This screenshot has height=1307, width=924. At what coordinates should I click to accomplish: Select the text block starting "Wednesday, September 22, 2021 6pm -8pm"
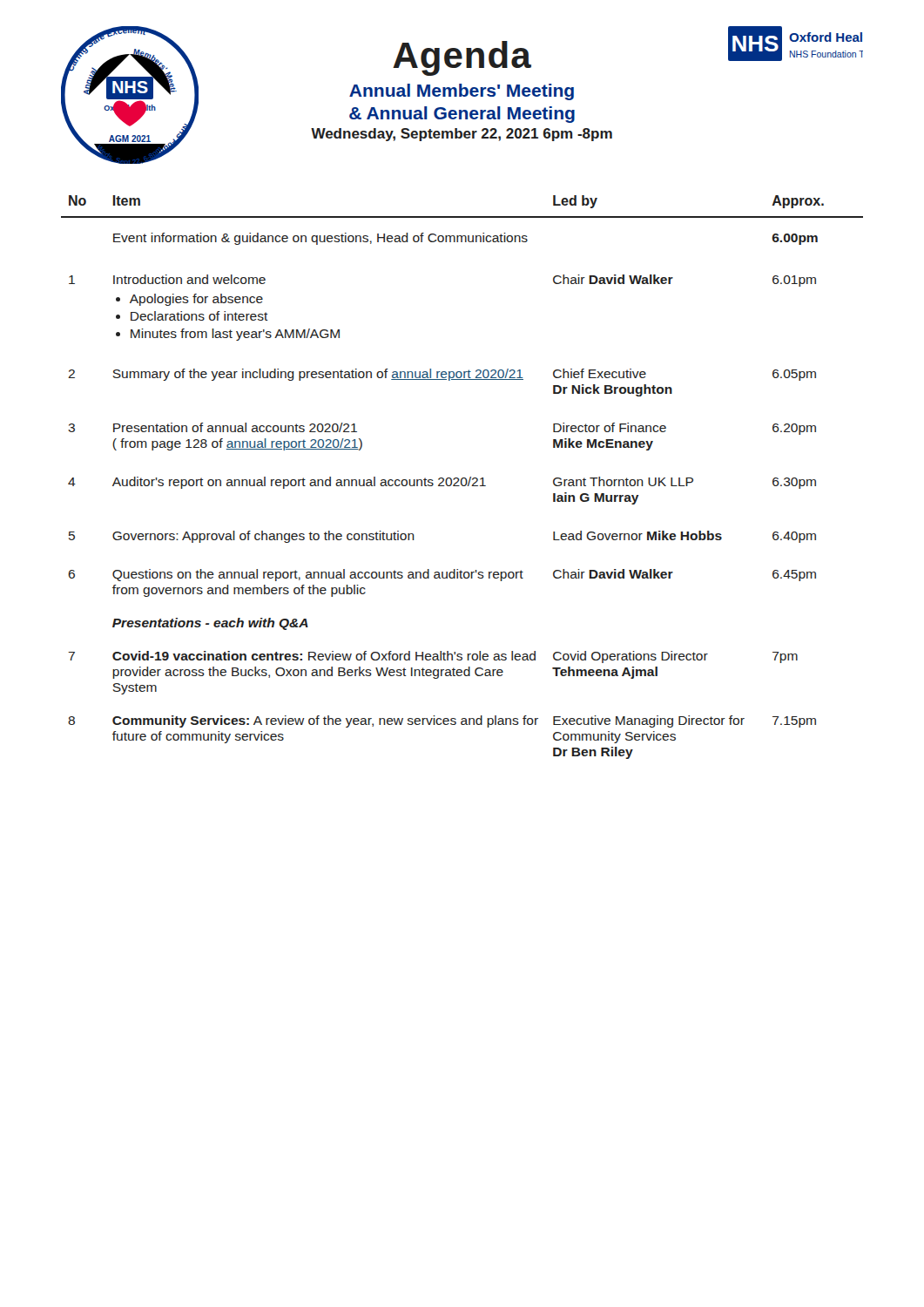(x=462, y=134)
